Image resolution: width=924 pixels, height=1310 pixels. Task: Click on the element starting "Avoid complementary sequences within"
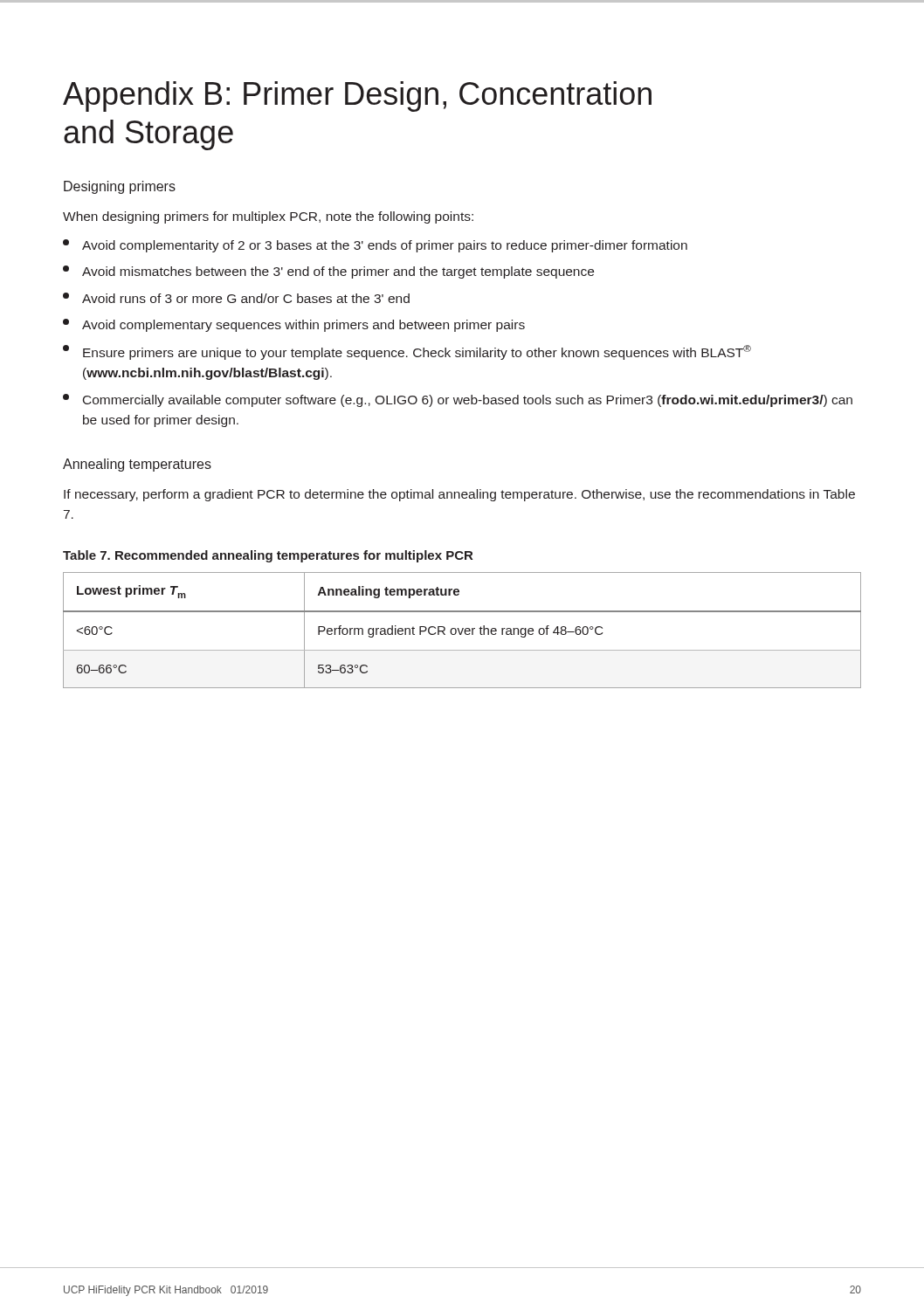pos(462,324)
